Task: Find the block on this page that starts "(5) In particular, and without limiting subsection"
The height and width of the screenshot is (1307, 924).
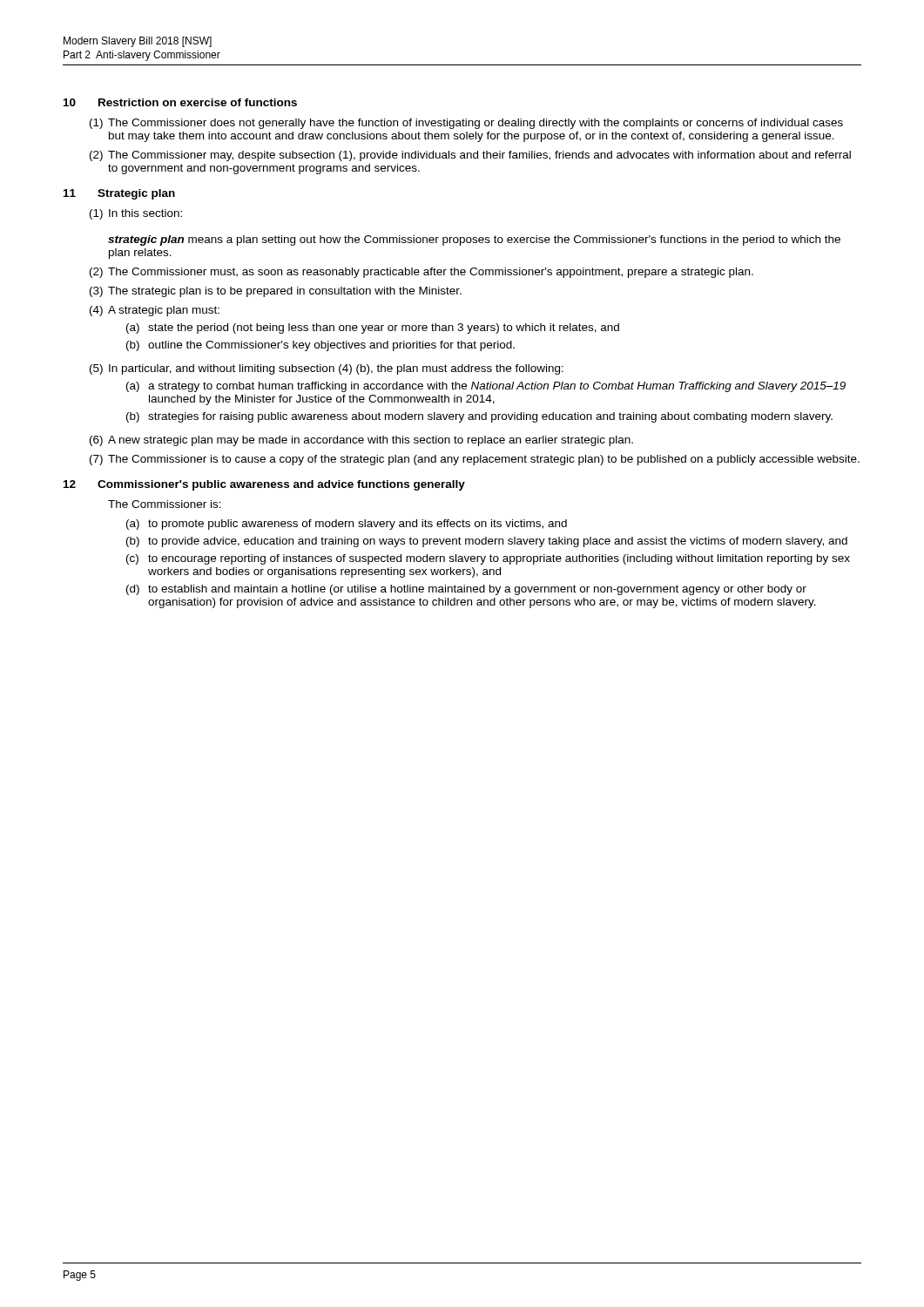Action: click(x=462, y=394)
